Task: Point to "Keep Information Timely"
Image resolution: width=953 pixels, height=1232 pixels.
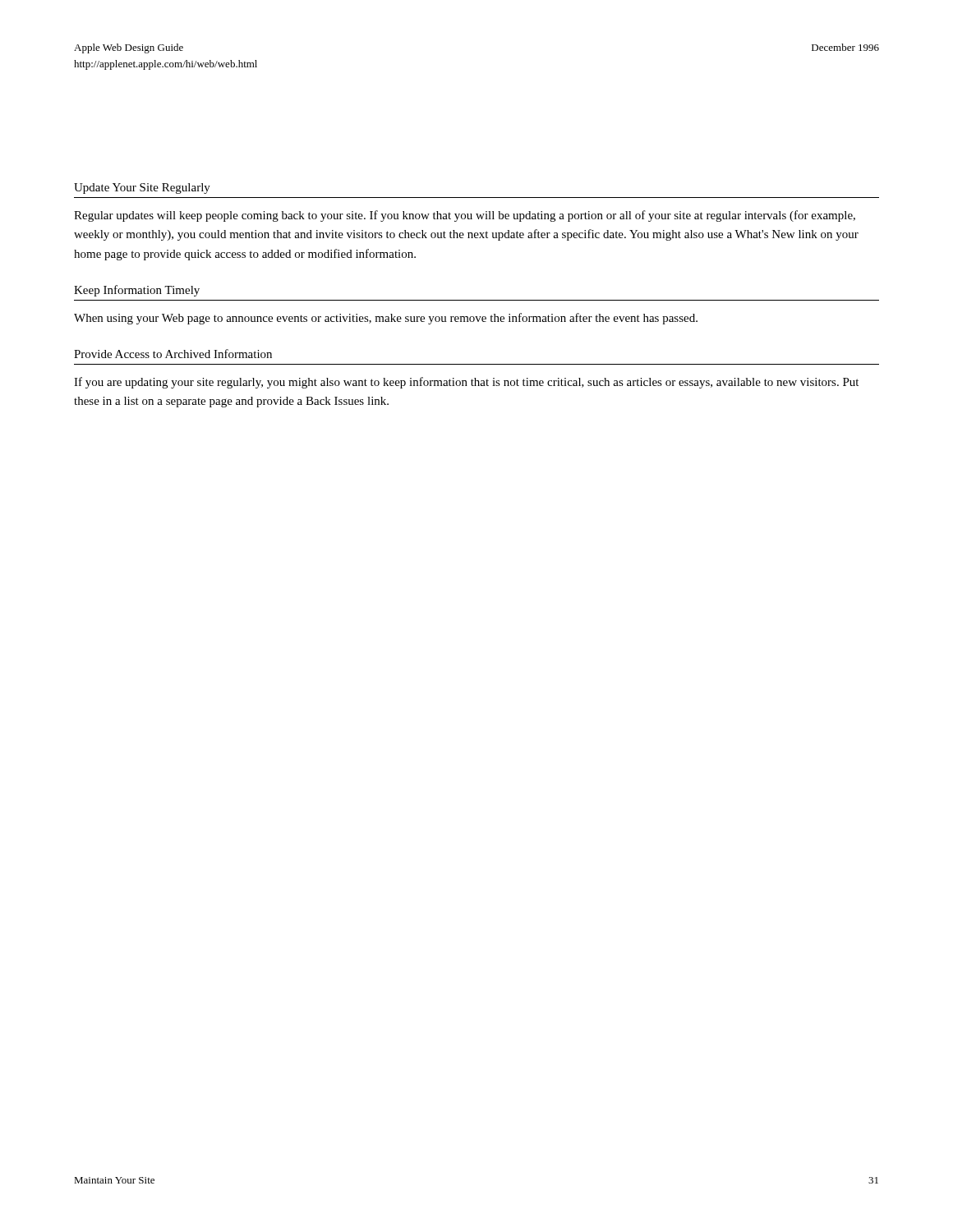Action: (x=476, y=292)
